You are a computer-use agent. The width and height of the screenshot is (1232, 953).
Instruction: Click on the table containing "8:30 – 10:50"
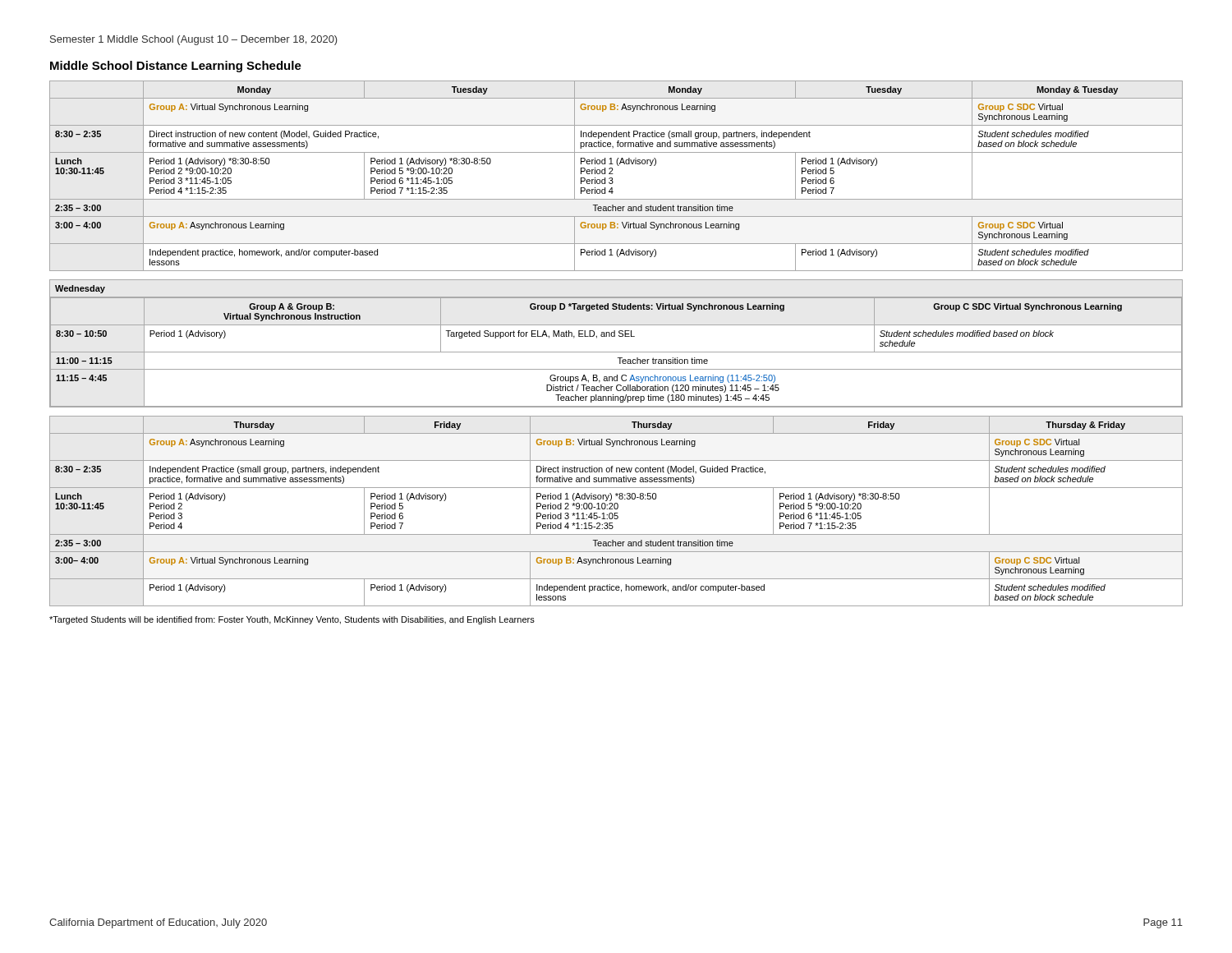[616, 343]
